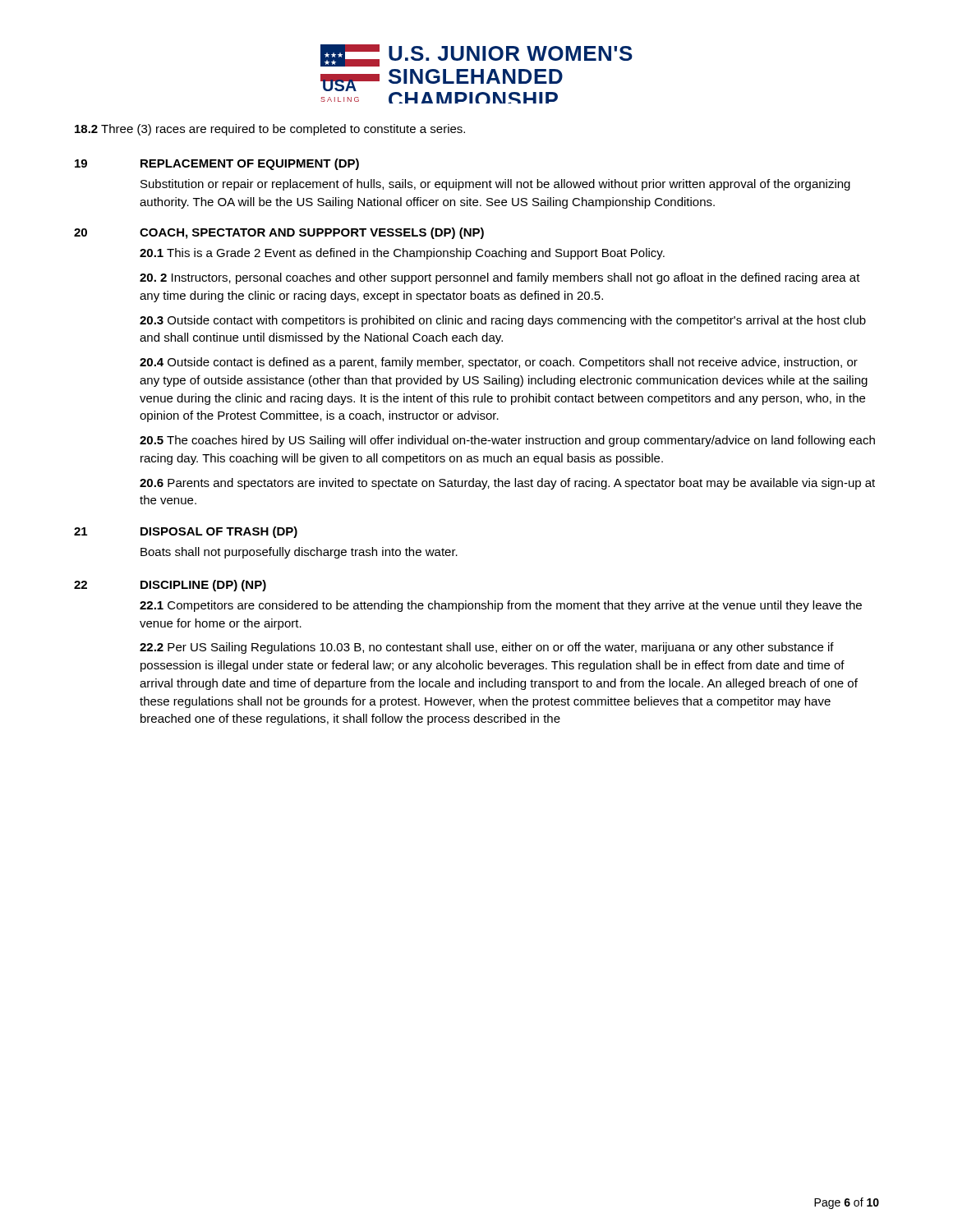
Task: Find the element starting "1 This is a Grade 2 Event as"
Action: pyautogui.click(x=403, y=253)
